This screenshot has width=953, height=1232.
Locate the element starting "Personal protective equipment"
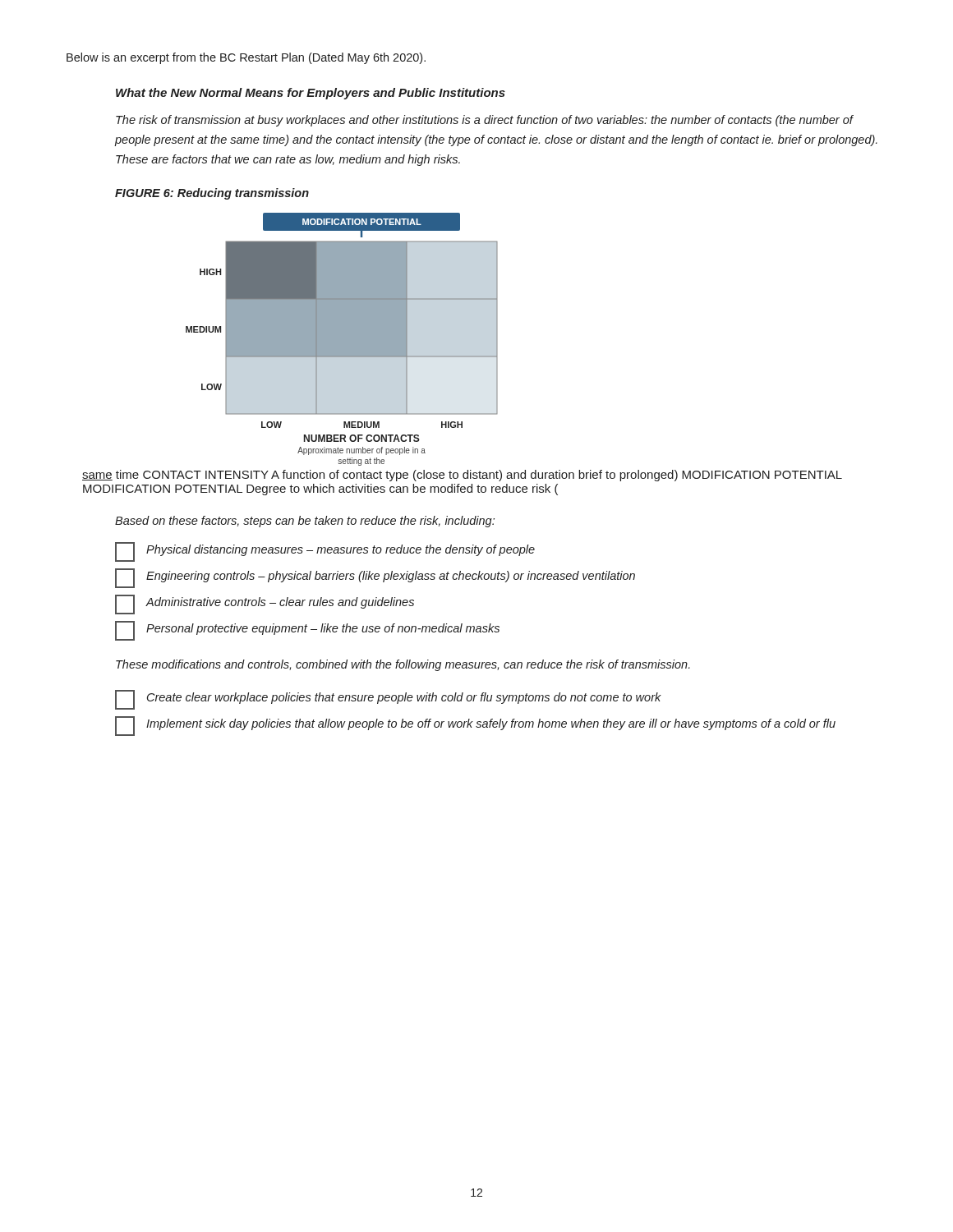pos(307,630)
